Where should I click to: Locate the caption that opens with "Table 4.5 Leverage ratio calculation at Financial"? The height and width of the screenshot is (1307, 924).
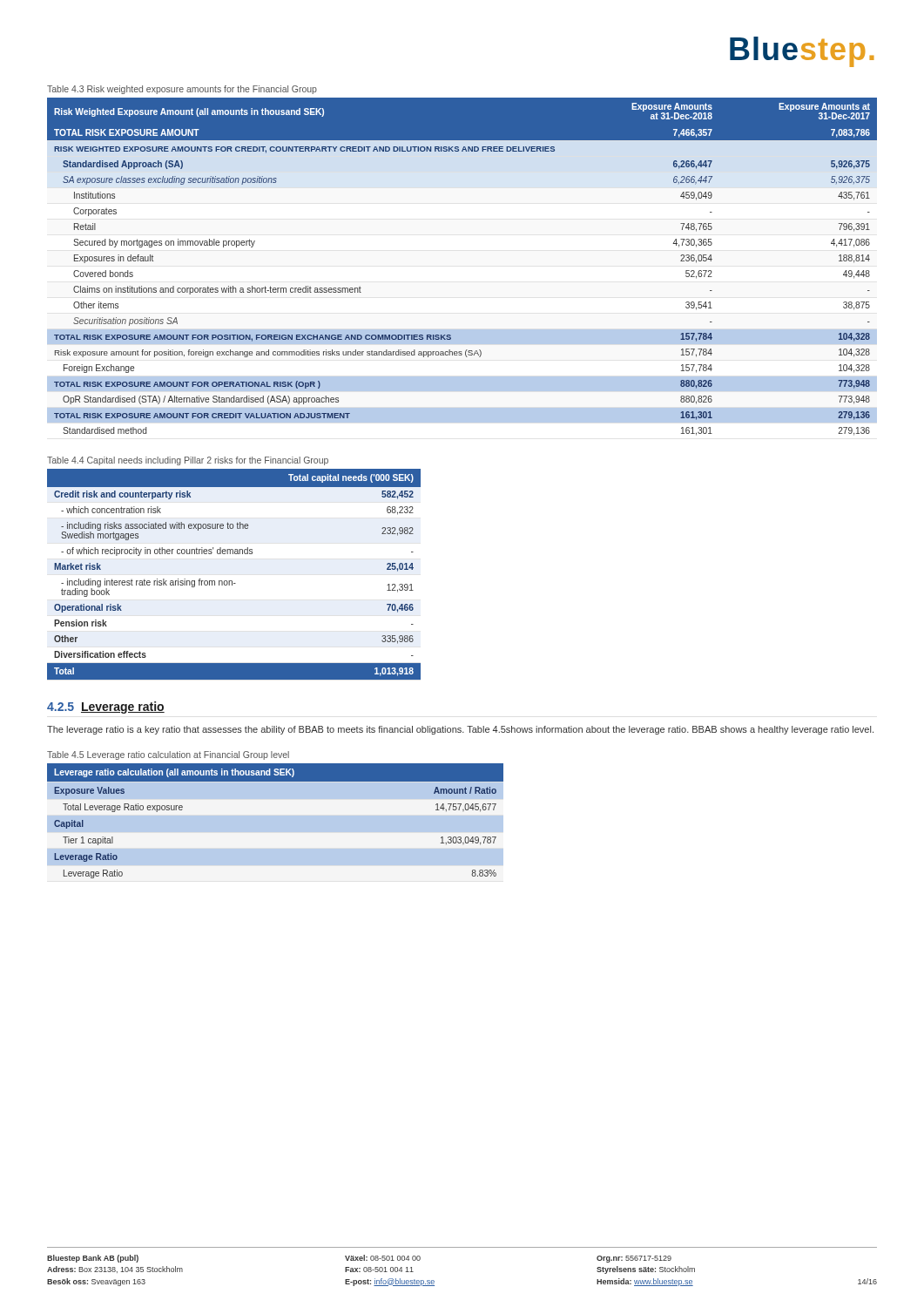168,755
